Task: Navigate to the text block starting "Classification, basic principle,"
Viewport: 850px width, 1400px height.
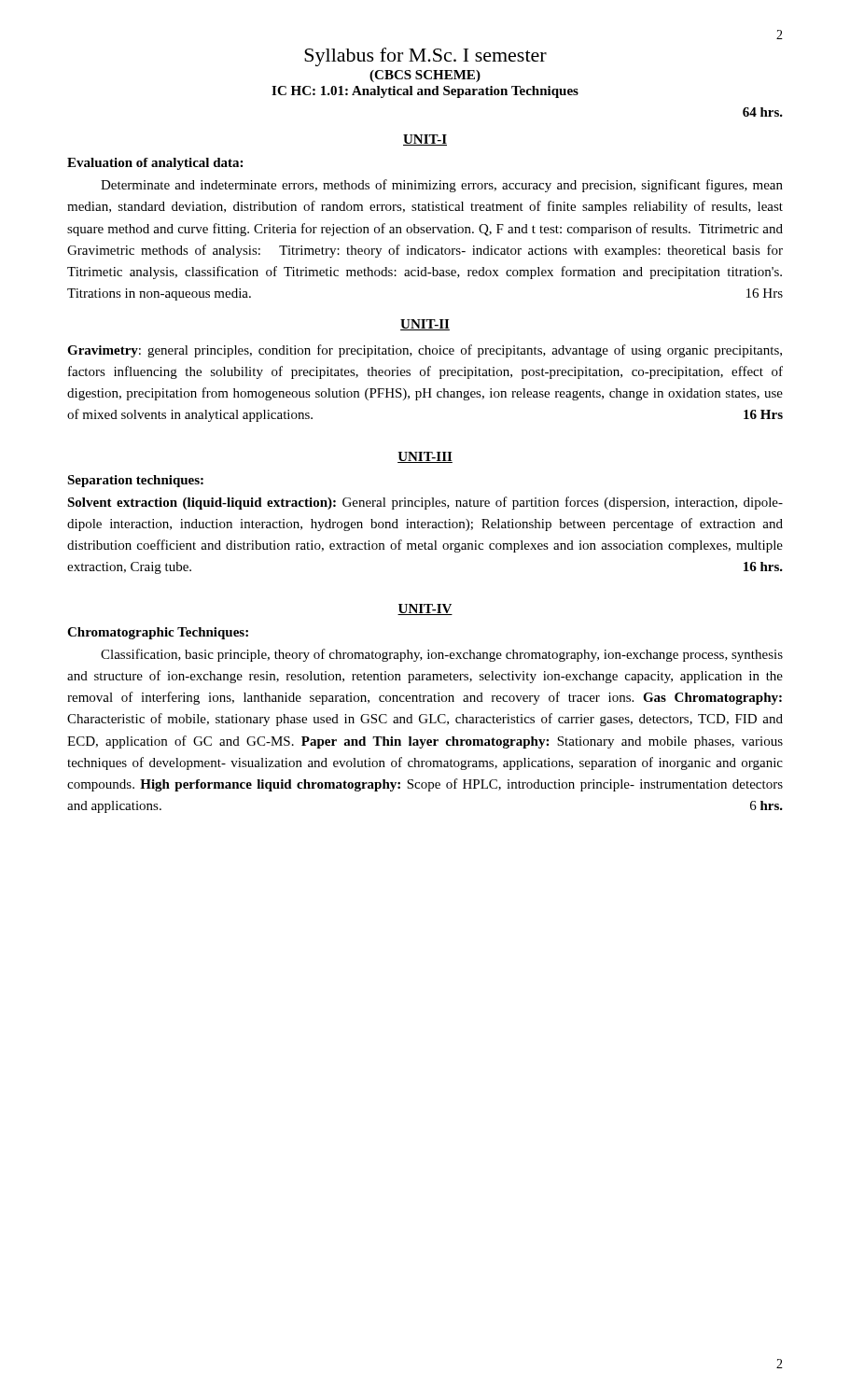Action: [x=425, y=732]
